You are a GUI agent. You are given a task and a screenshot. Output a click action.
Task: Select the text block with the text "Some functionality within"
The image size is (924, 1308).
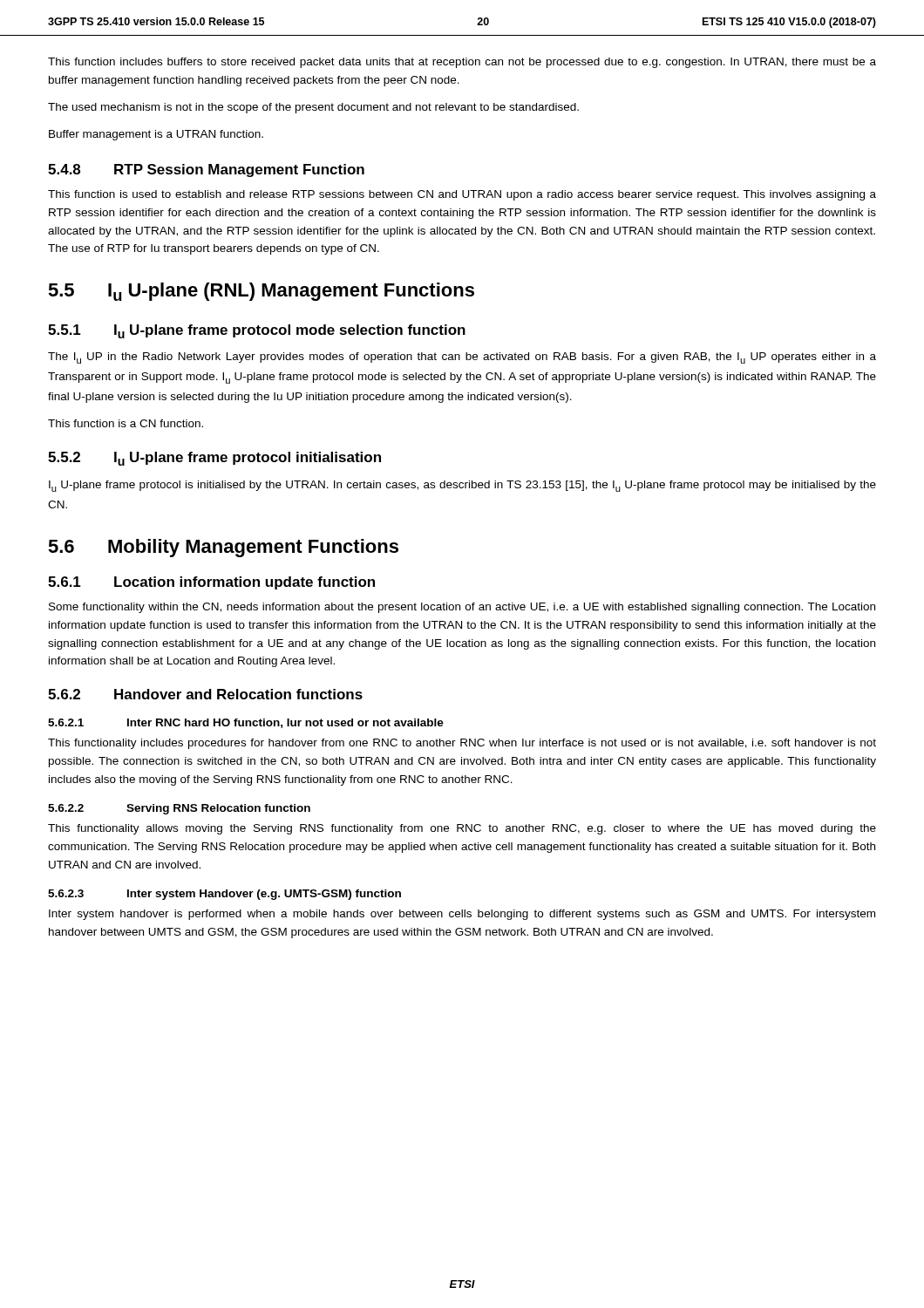(x=462, y=634)
